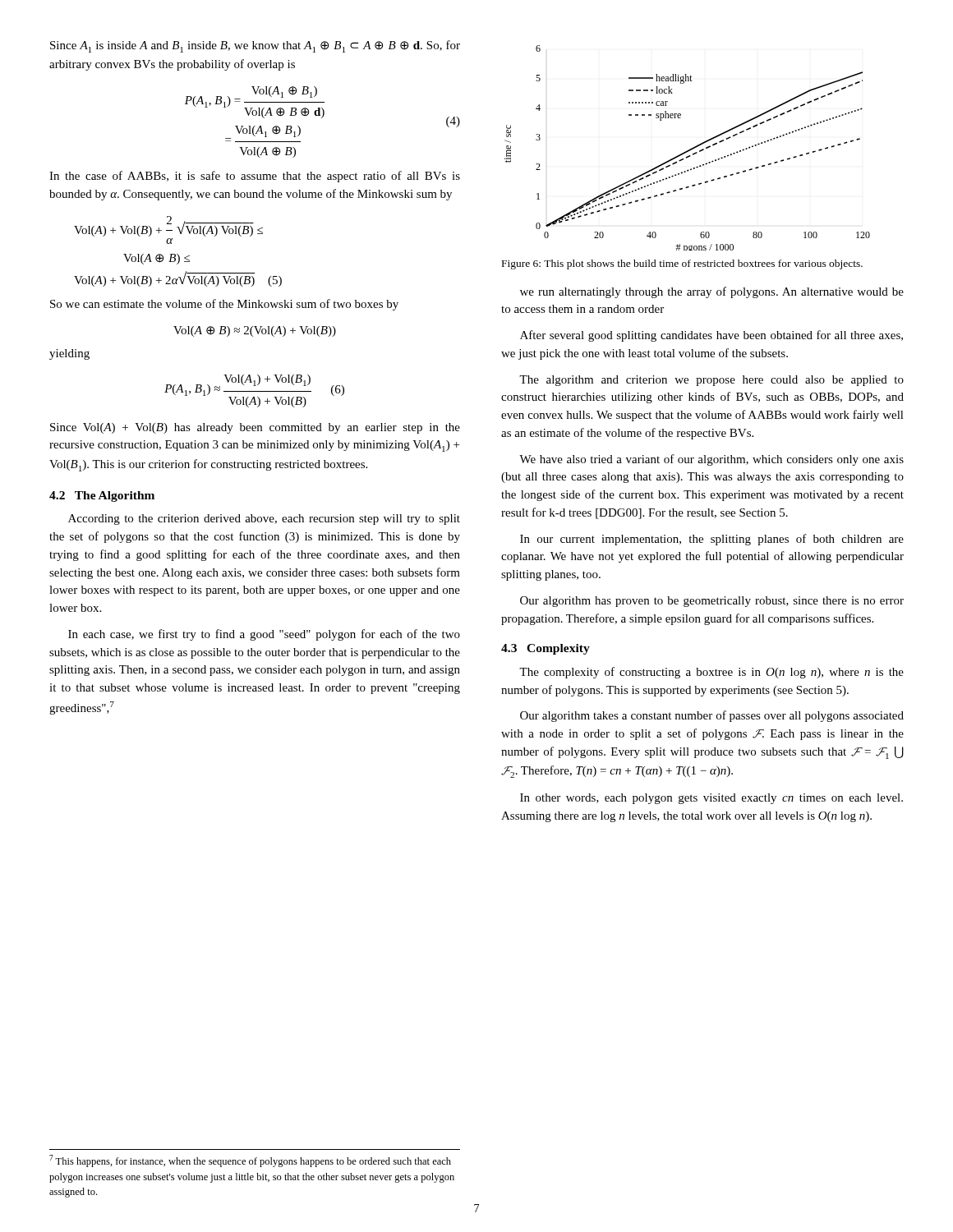Point to the block beginning "7 This happens,"
This screenshot has height=1232, width=953.
point(252,1176)
